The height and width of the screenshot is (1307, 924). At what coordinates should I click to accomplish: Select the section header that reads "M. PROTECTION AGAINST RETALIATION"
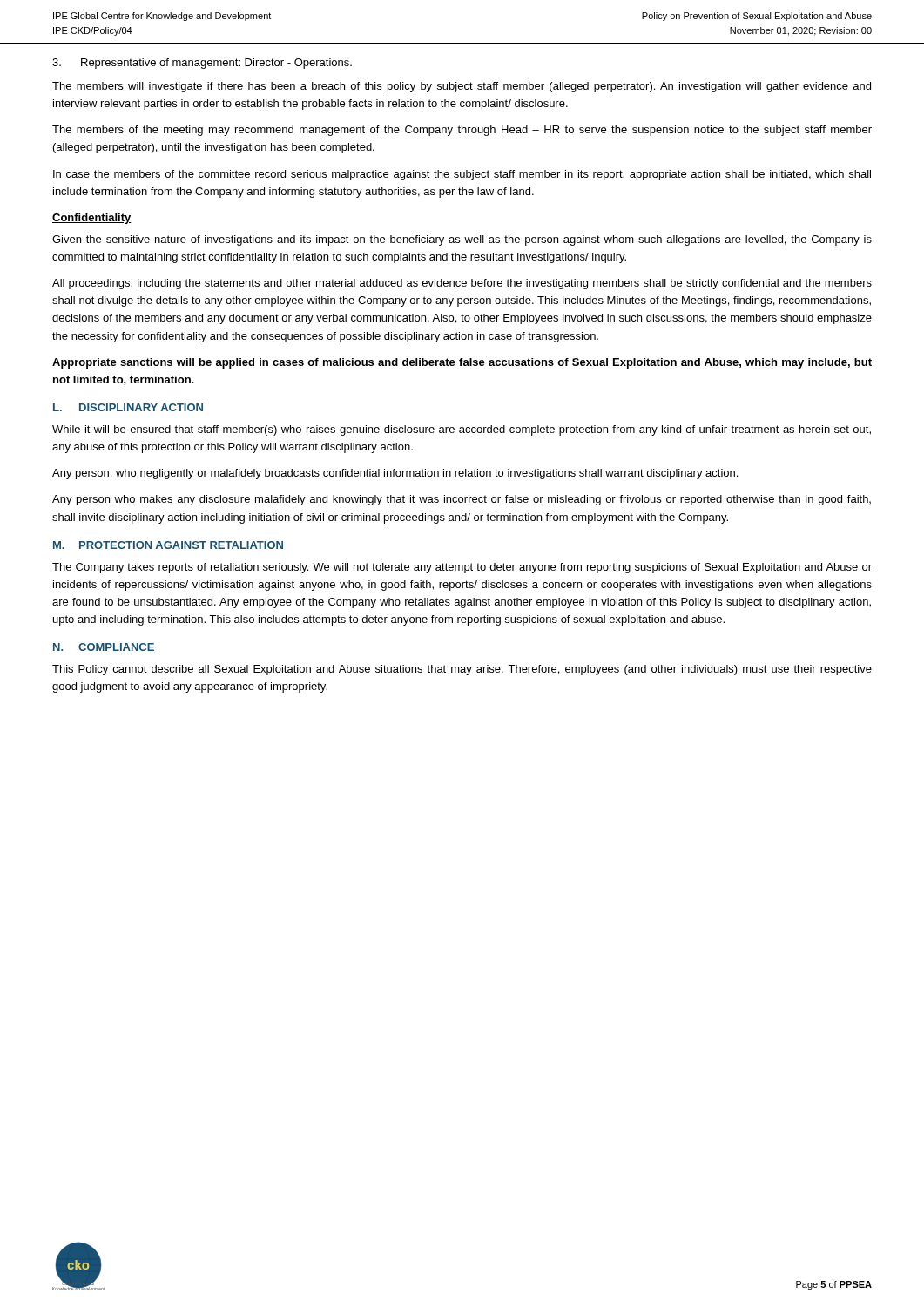click(x=168, y=545)
